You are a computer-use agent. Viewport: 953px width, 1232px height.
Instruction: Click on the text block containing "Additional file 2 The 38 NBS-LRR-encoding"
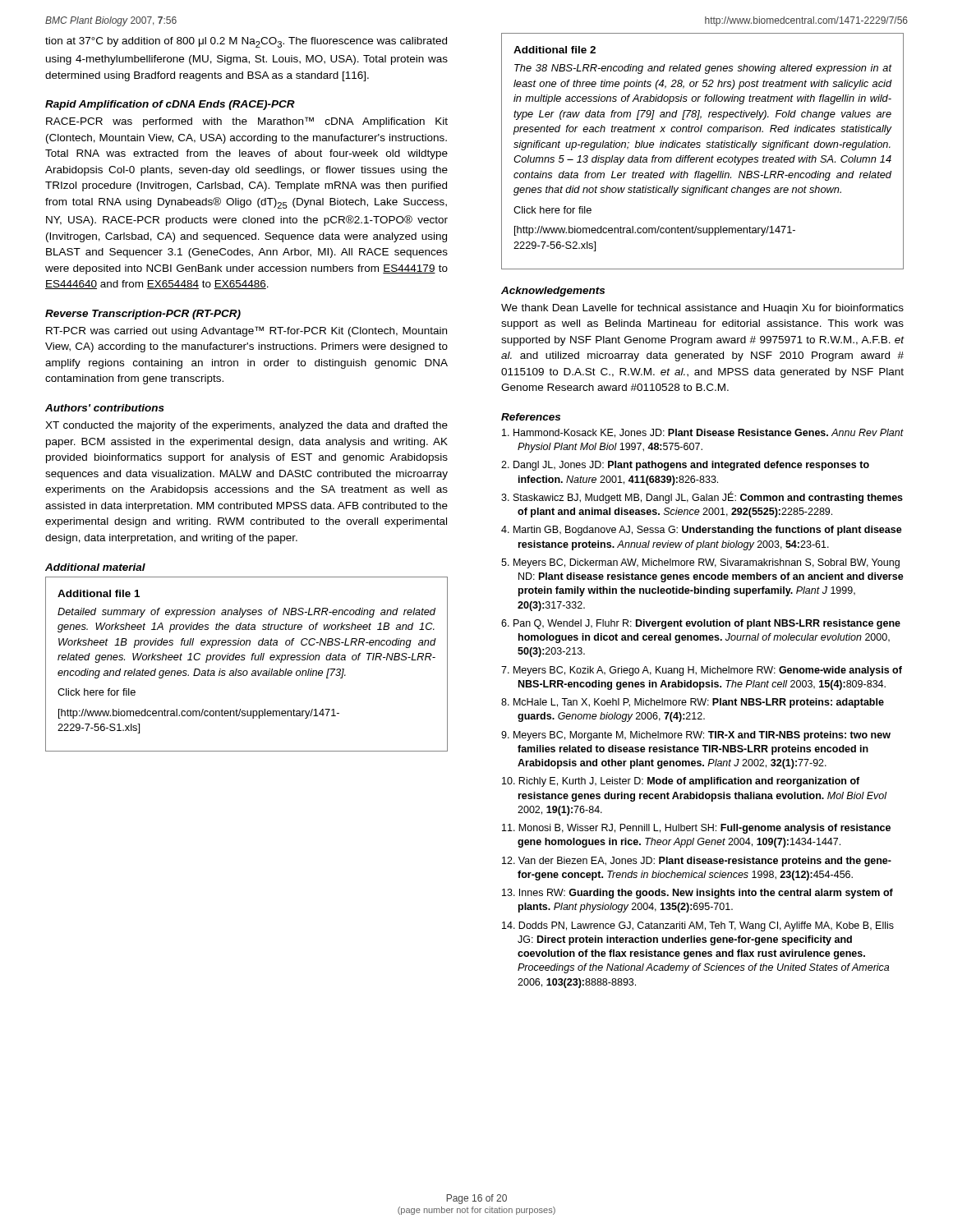[702, 151]
